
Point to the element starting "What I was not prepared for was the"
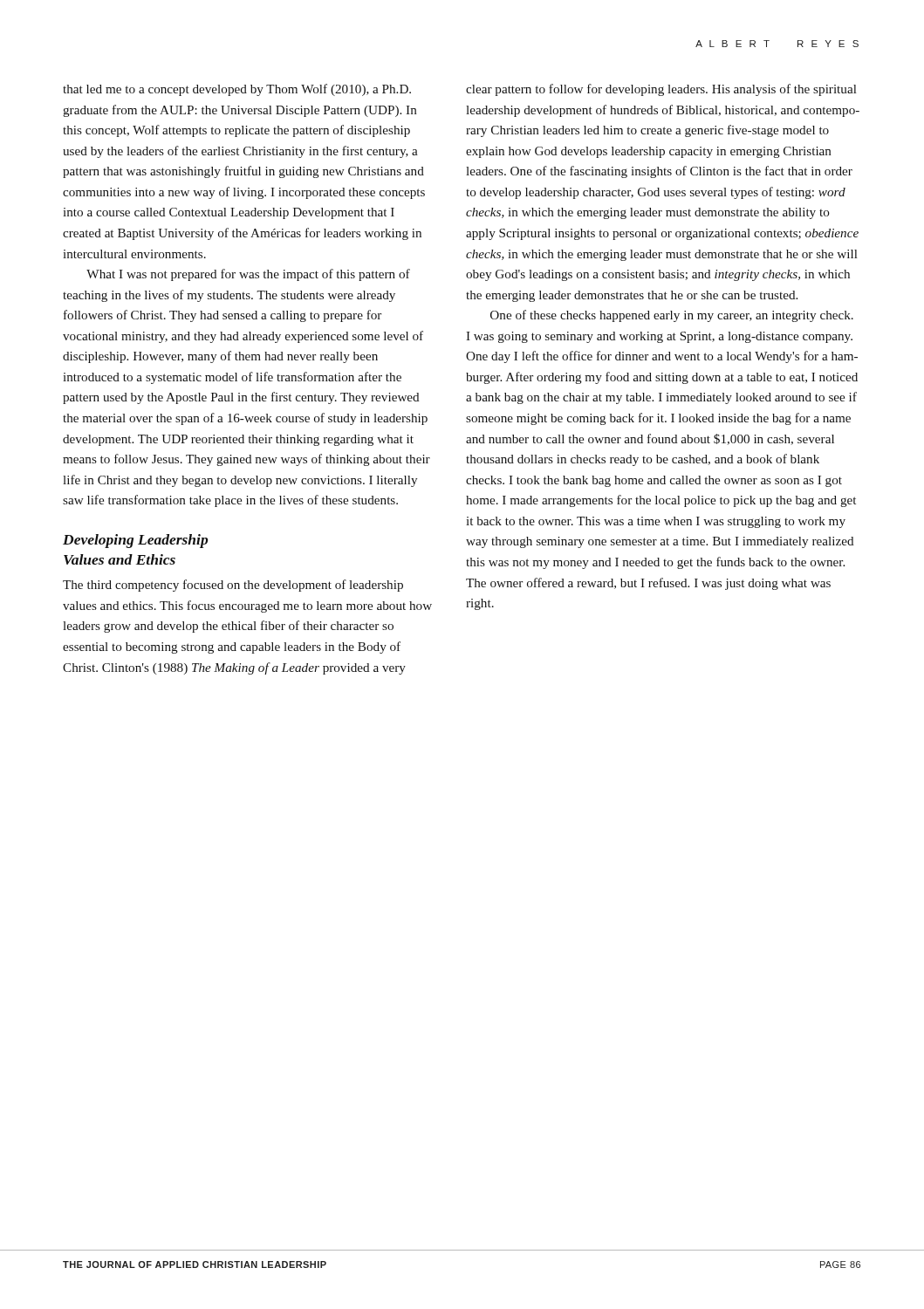pyautogui.click(x=248, y=387)
